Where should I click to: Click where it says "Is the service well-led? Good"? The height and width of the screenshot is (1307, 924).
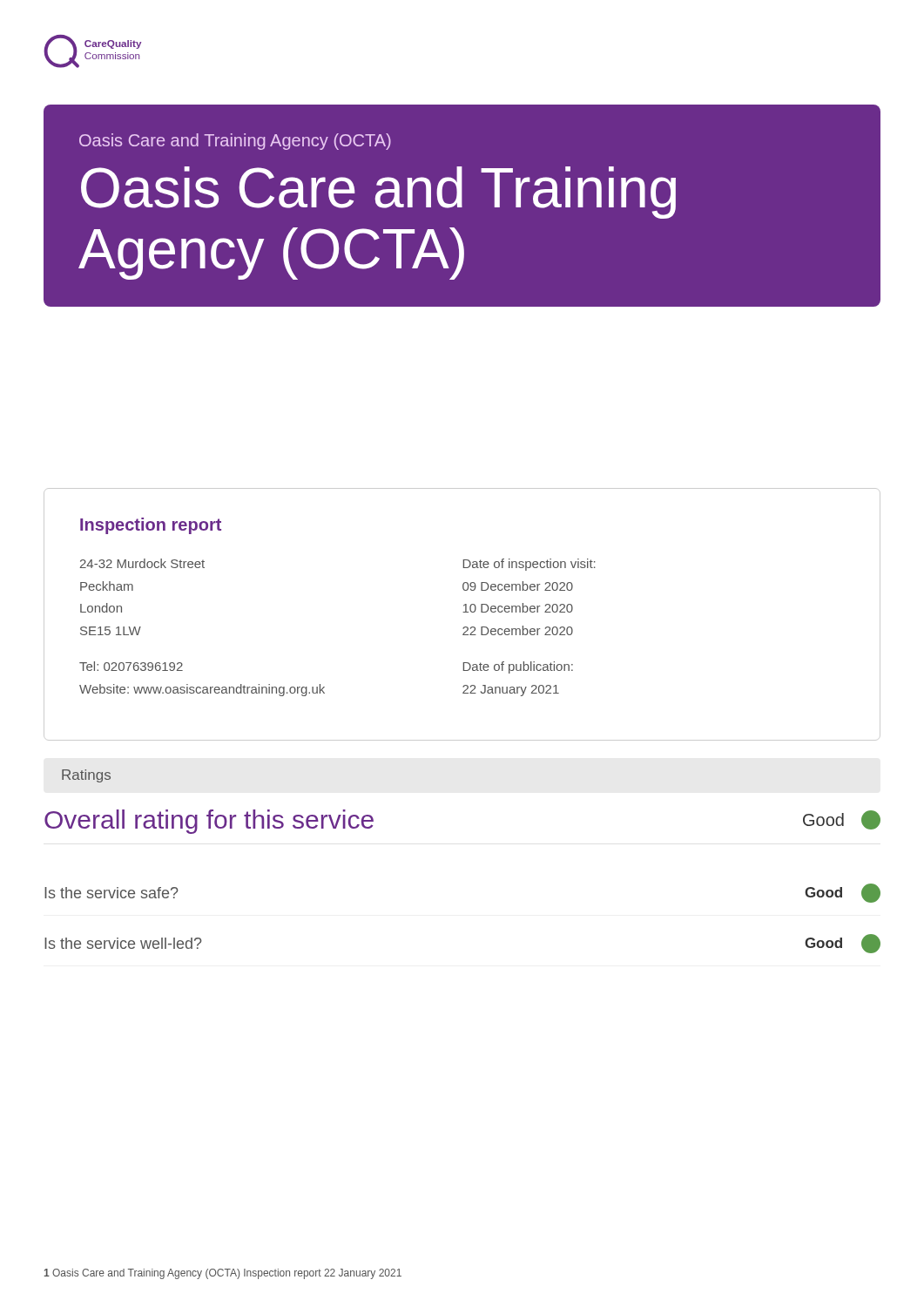125,942
